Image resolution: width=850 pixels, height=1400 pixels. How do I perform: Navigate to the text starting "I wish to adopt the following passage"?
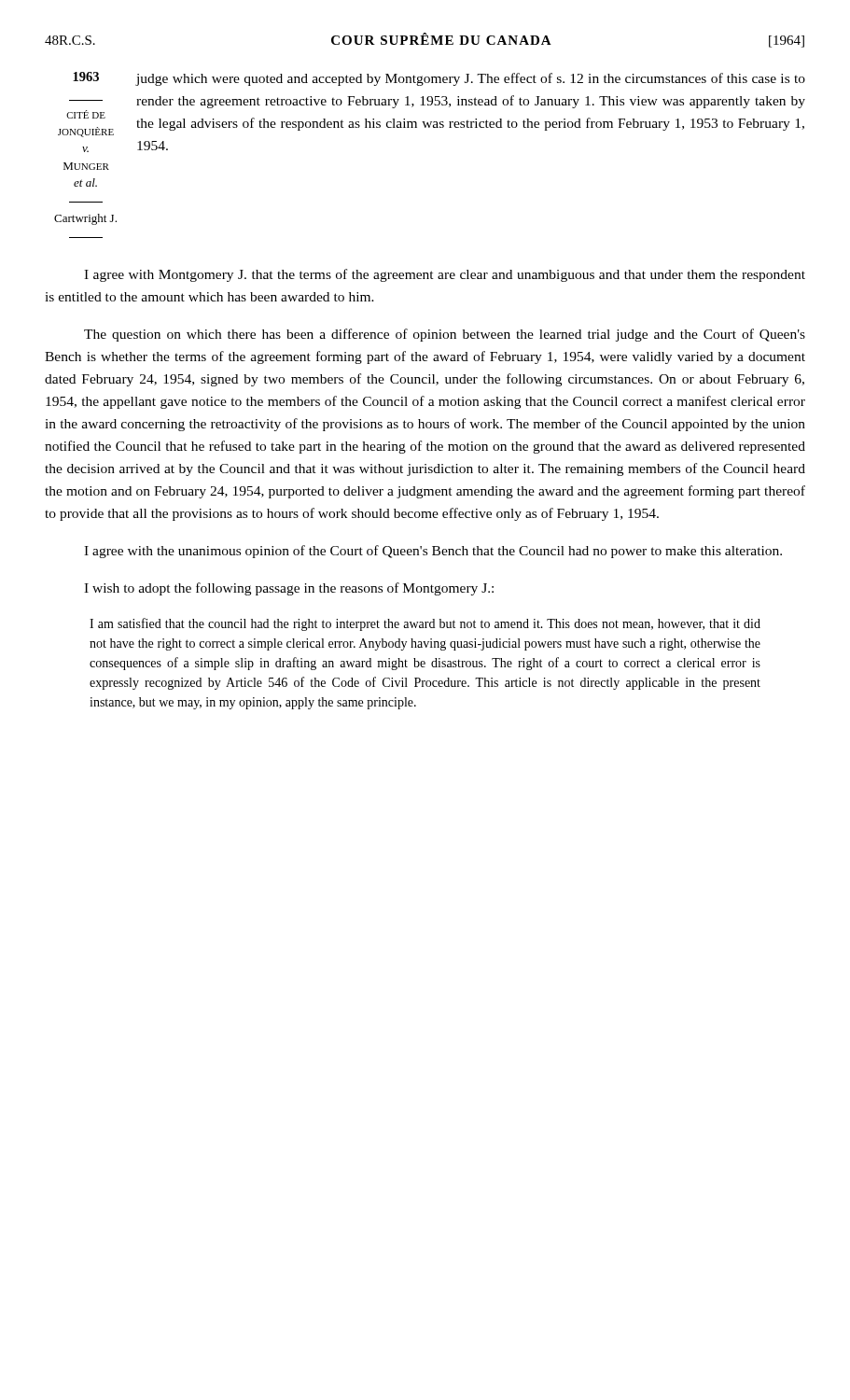(x=289, y=588)
